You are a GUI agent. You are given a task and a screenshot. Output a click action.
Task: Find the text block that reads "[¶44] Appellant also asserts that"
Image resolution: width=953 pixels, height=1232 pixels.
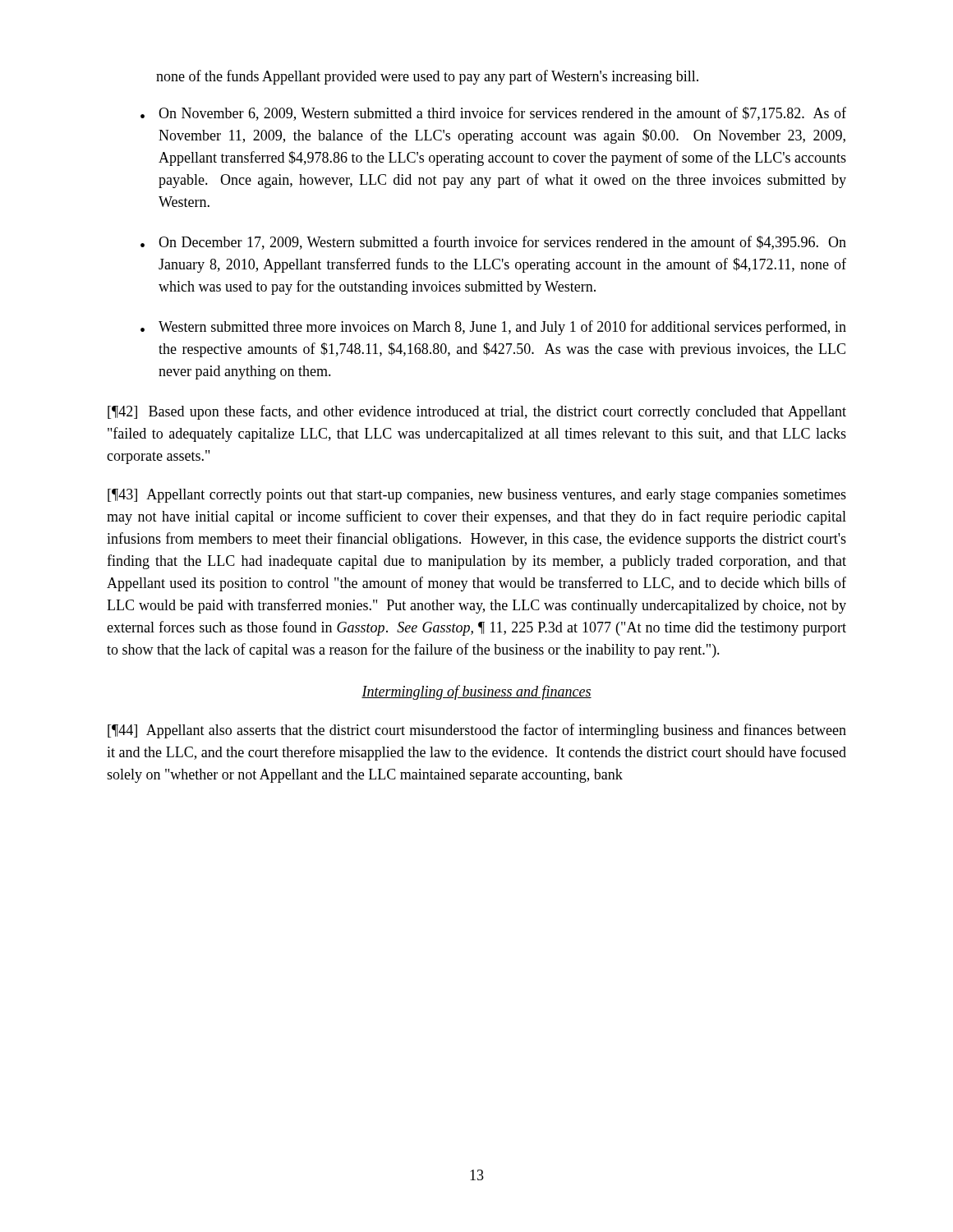tap(476, 752)
